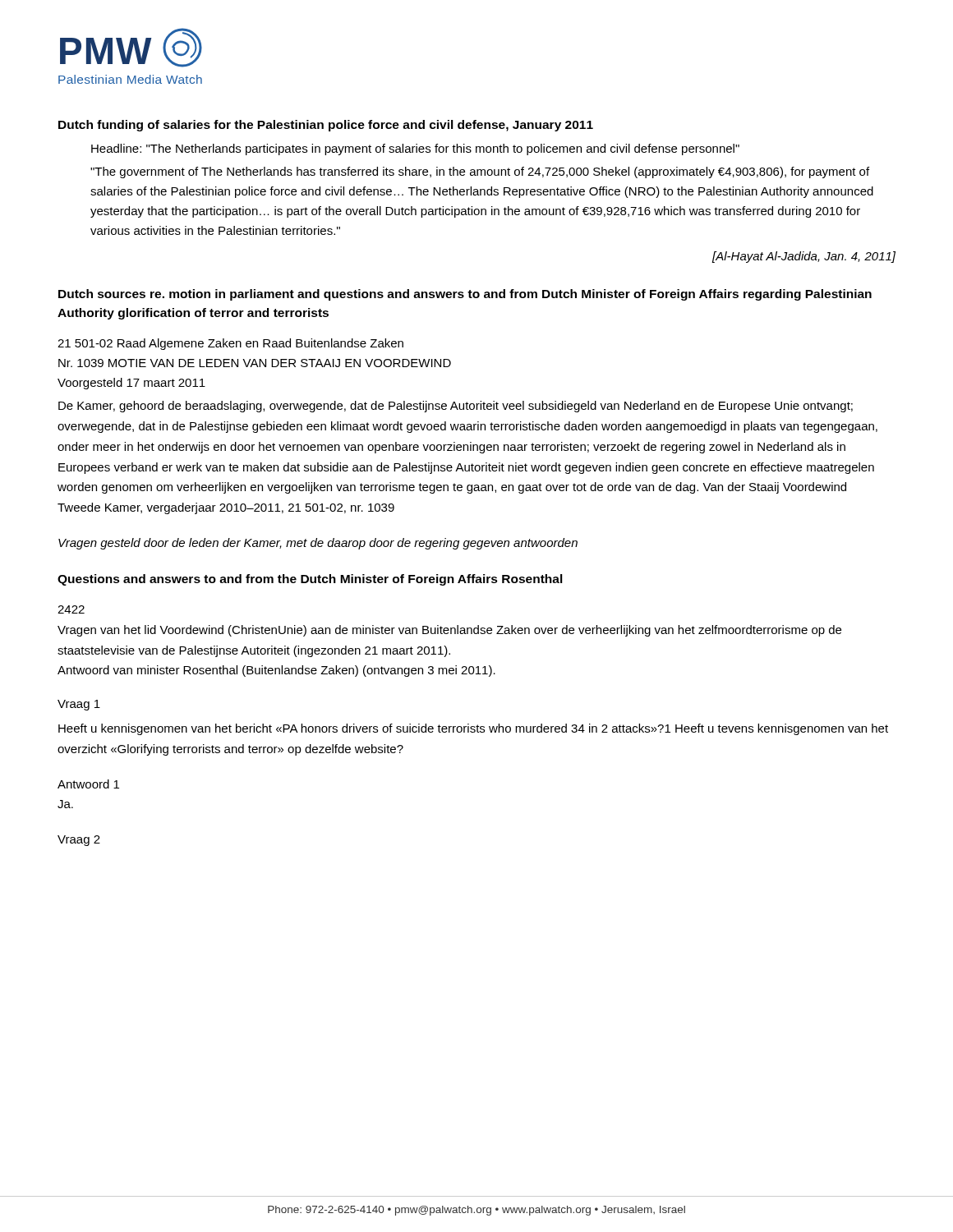Locate the passage starting "Vraag 2"

[79, 839]
